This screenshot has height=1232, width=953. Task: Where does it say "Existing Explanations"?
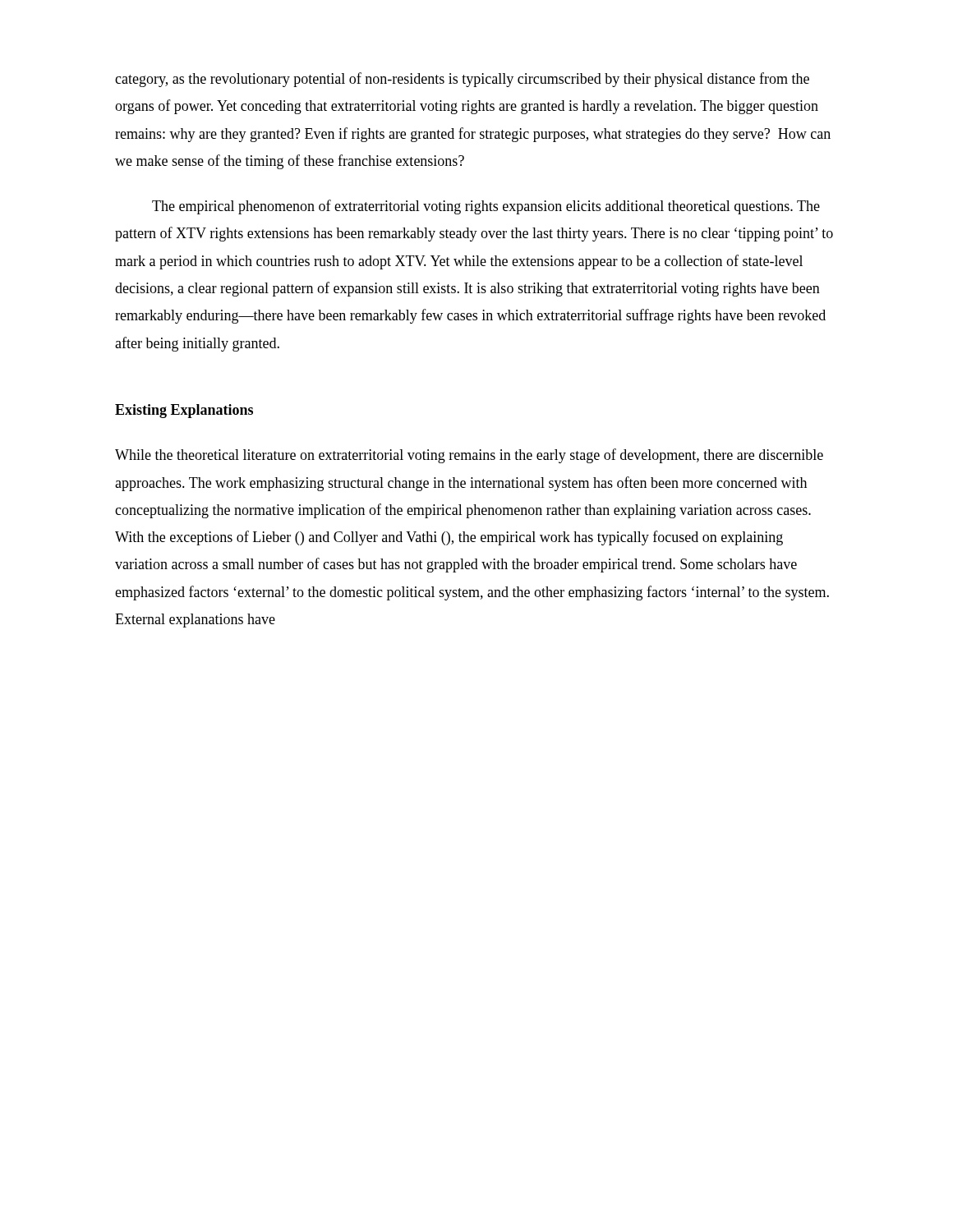184,410
